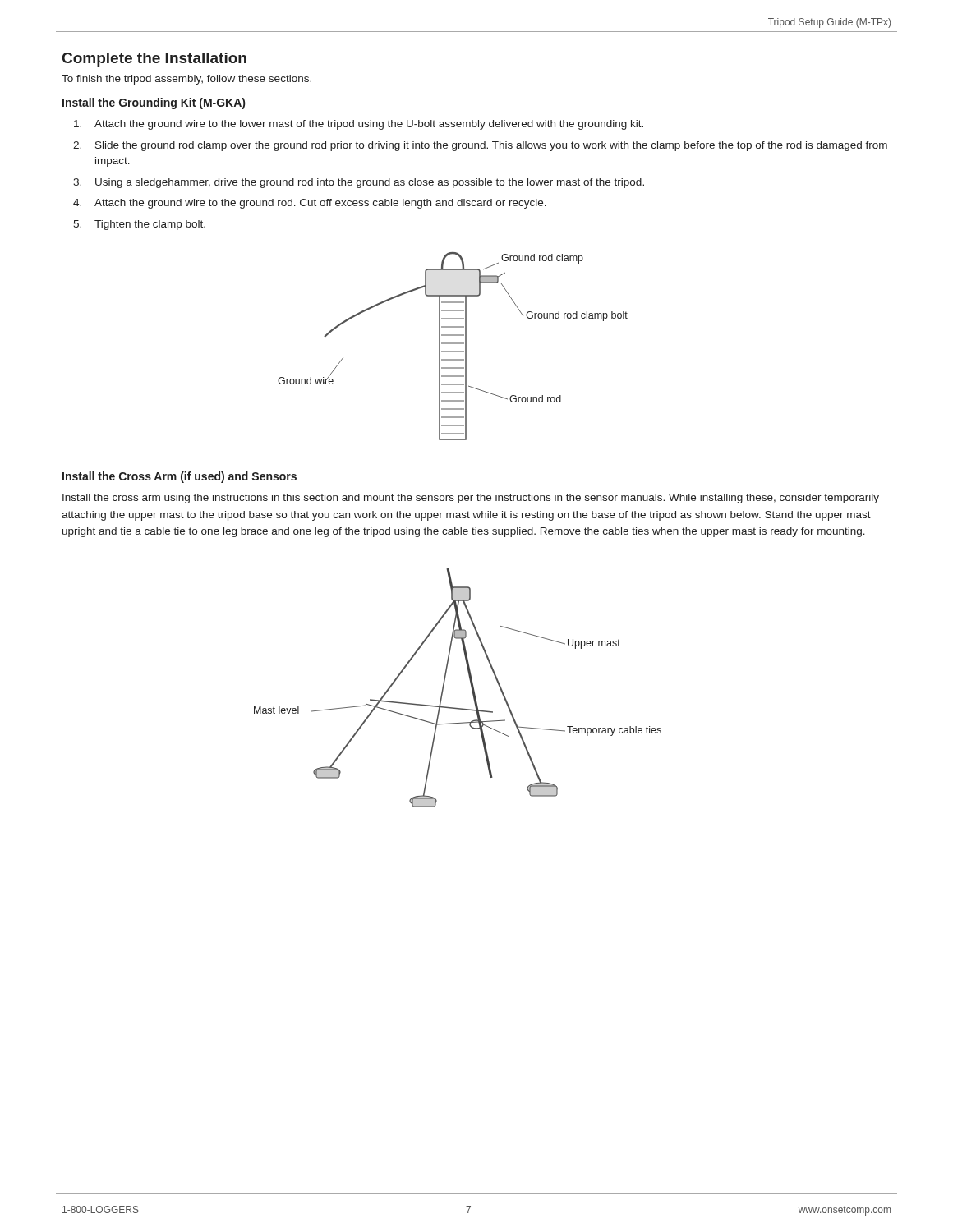Screen dimensions: 1232x953
Task: Find the passage starting "Install the Grounding"
Action: click(x=154, y=103)
